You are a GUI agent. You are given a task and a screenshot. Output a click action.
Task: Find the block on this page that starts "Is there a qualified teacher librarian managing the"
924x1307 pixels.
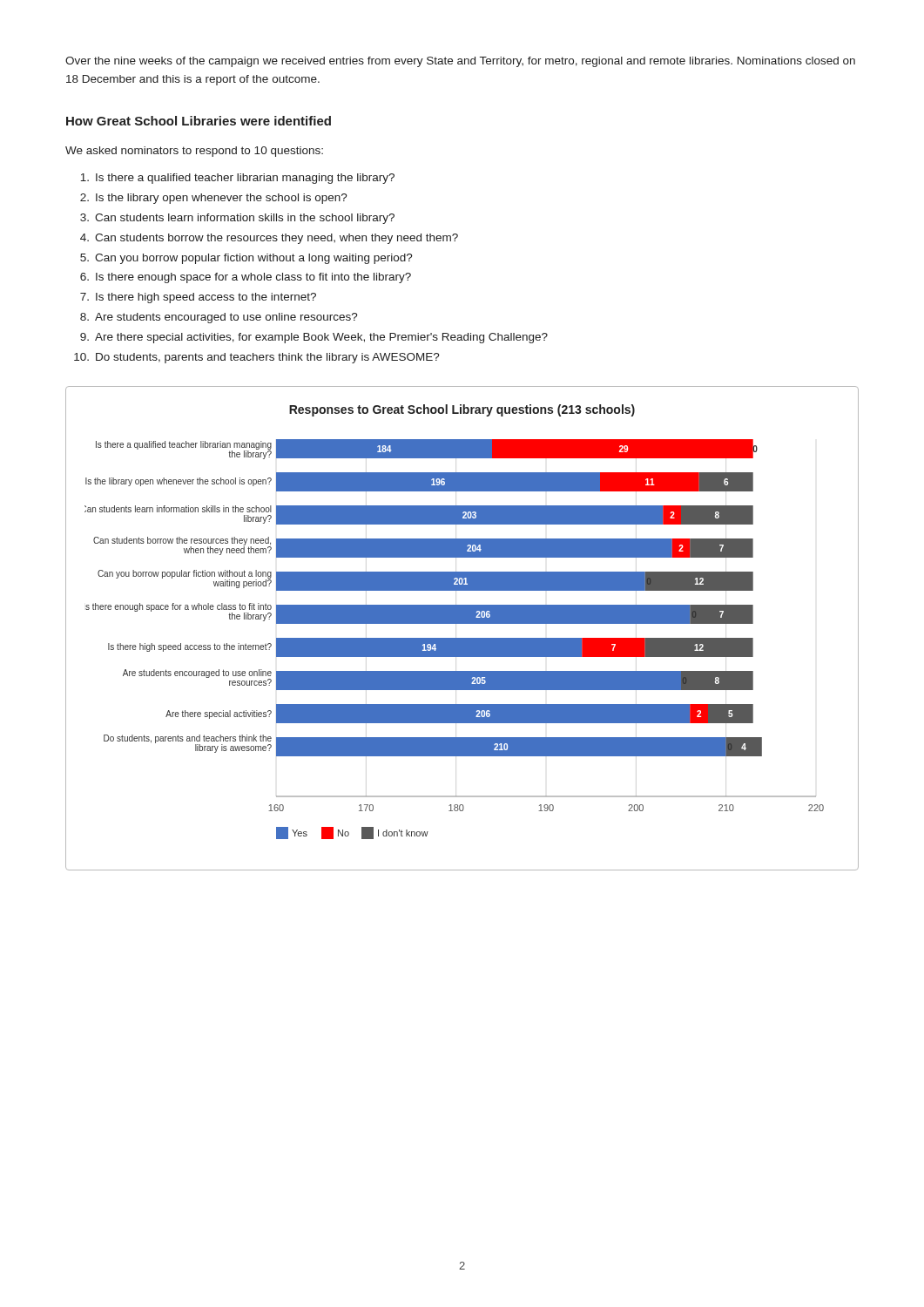click(x=230, y=178)
